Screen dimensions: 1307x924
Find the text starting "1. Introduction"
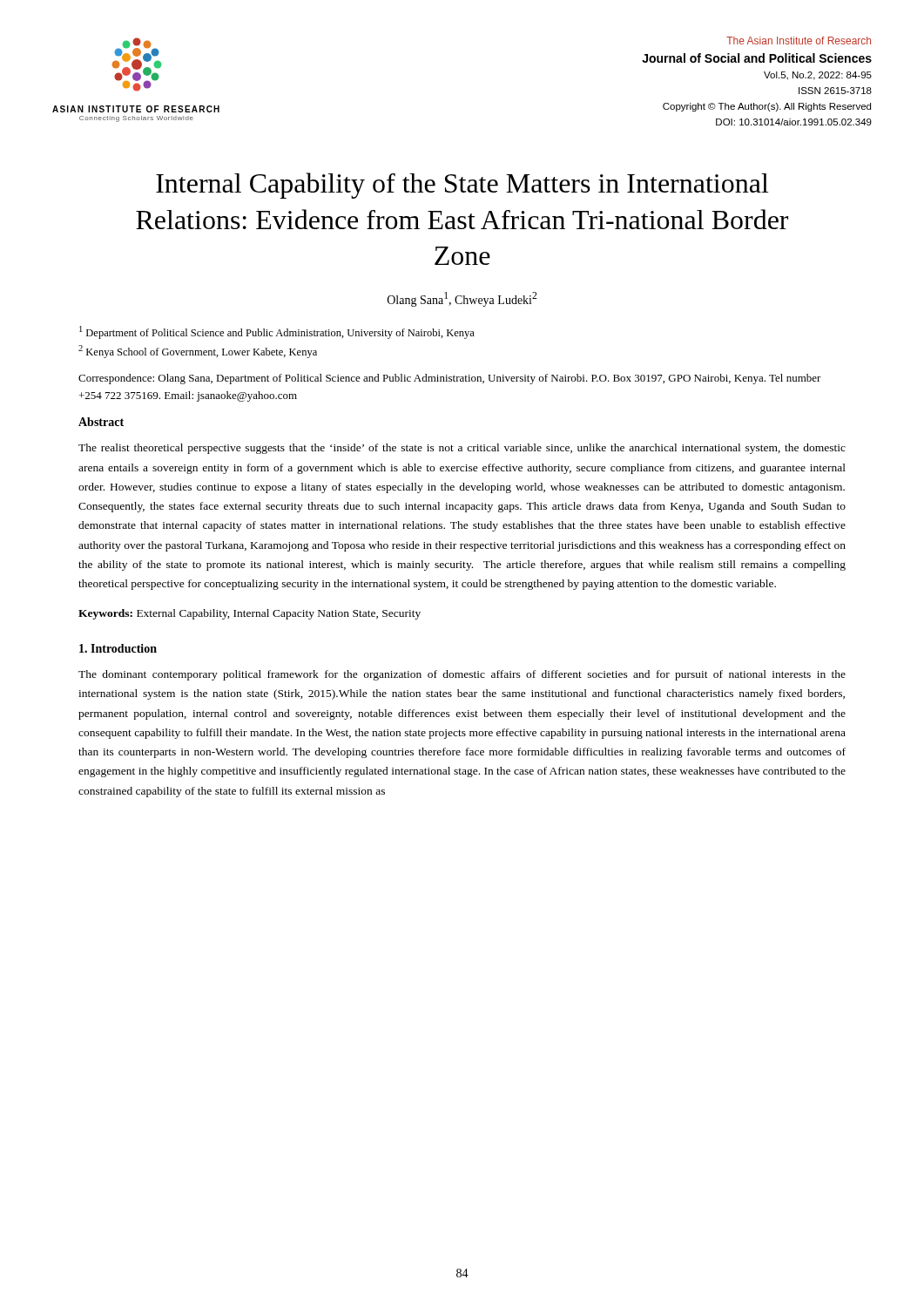(118, 649)
